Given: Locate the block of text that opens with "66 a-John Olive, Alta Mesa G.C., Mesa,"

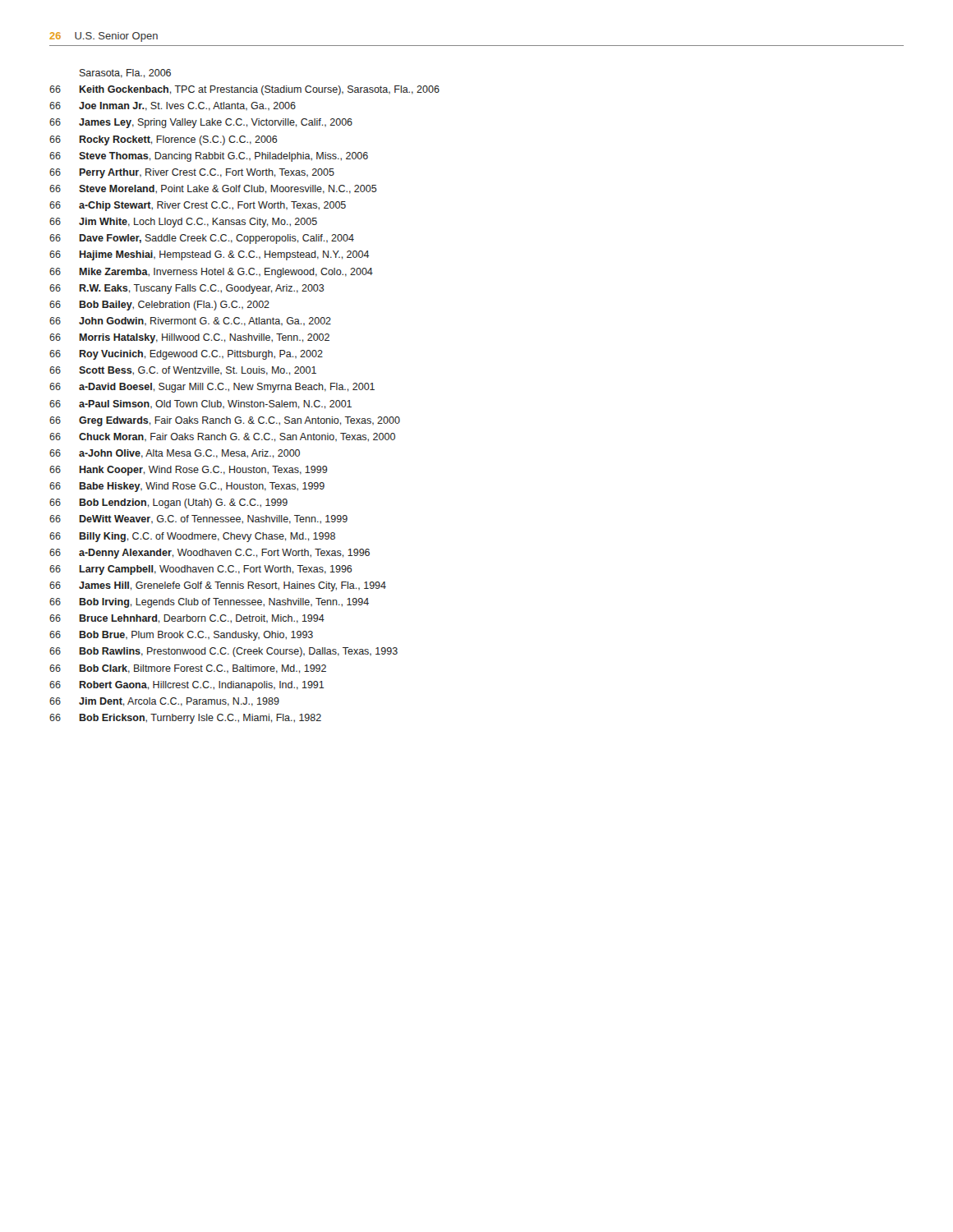Looking at the screenshot, I should click(x=175, y=454).
